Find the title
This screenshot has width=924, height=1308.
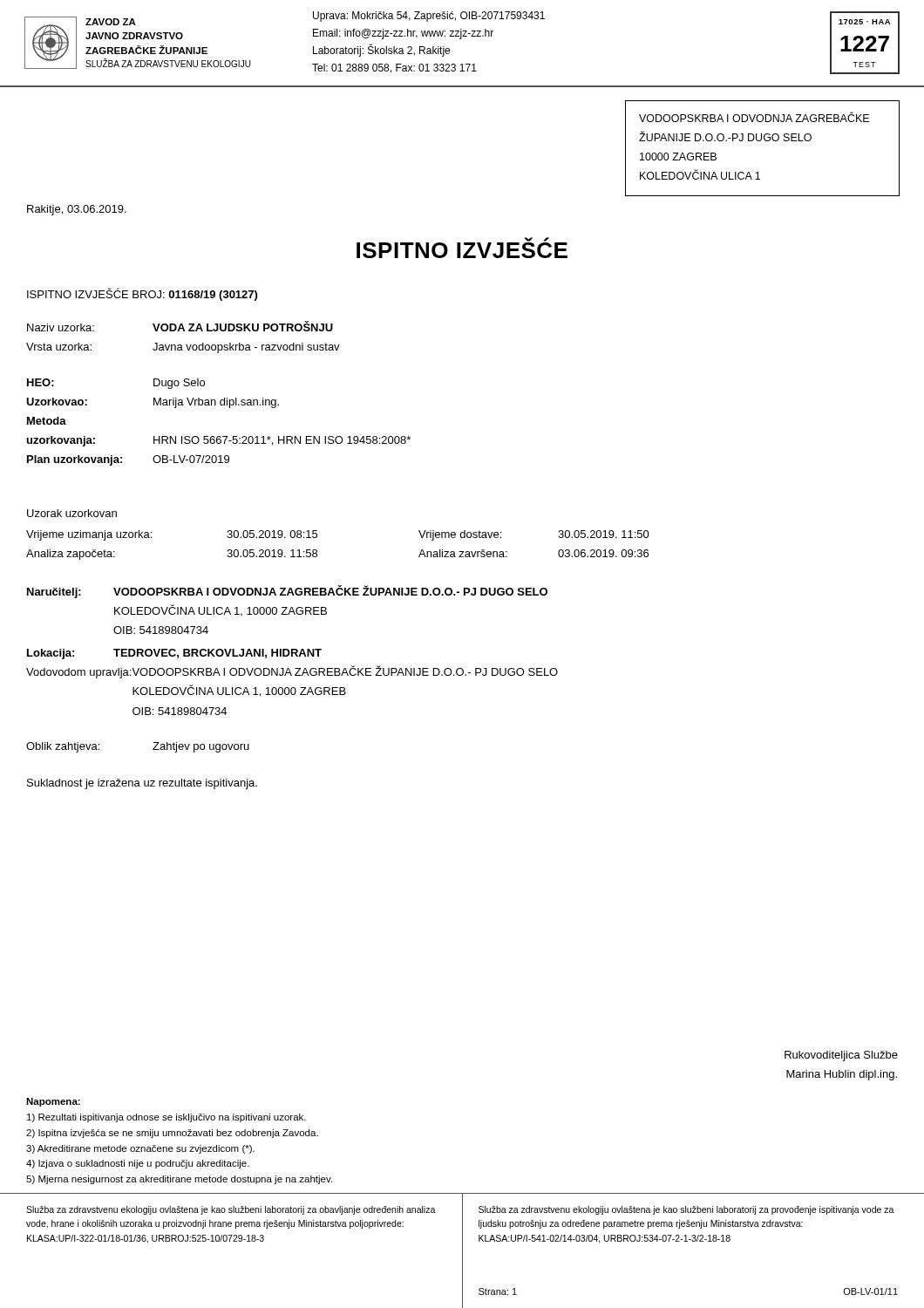click(462, 250)
